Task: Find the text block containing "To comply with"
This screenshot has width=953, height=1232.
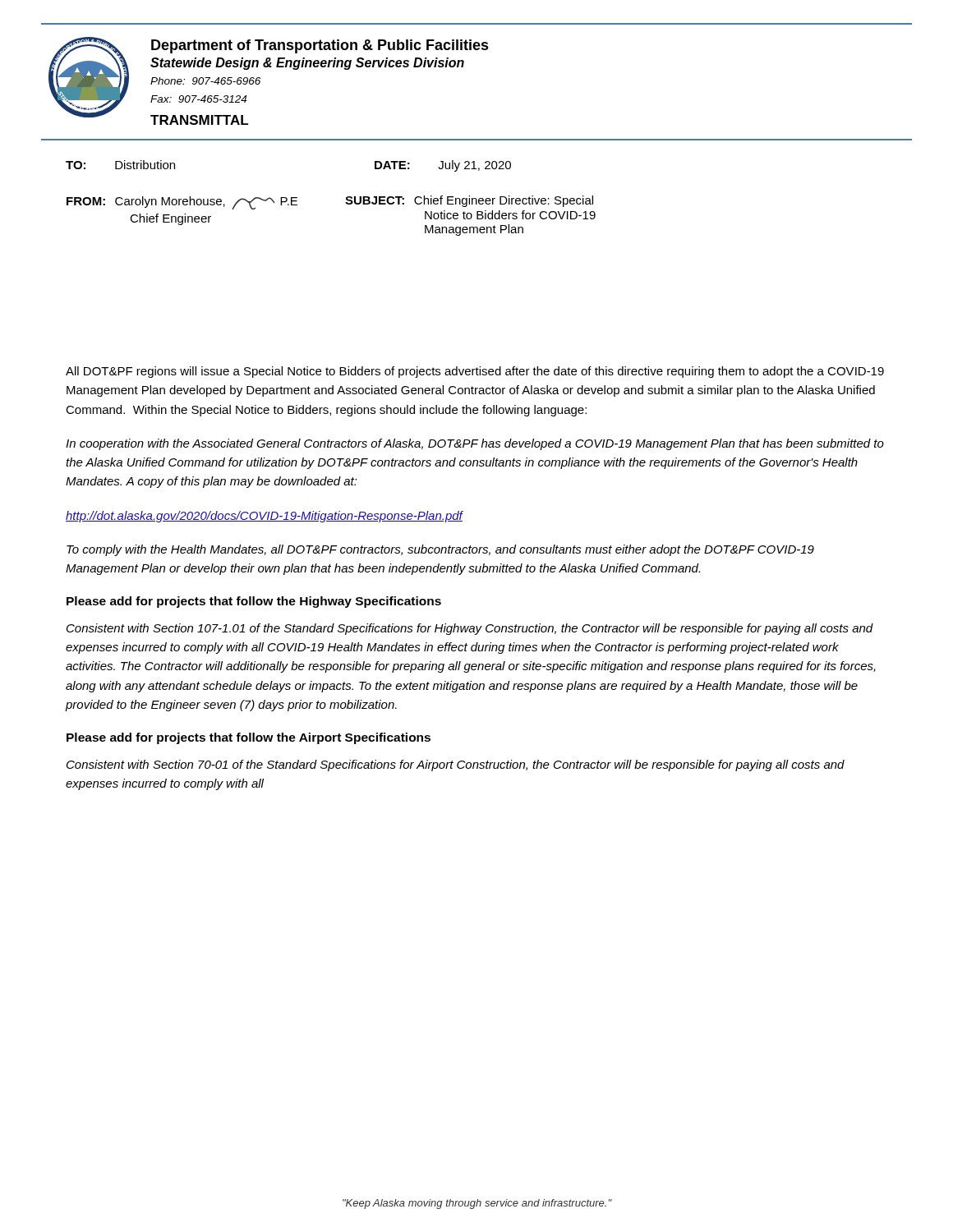Action: pyautogui.click(x=440, y=558)
